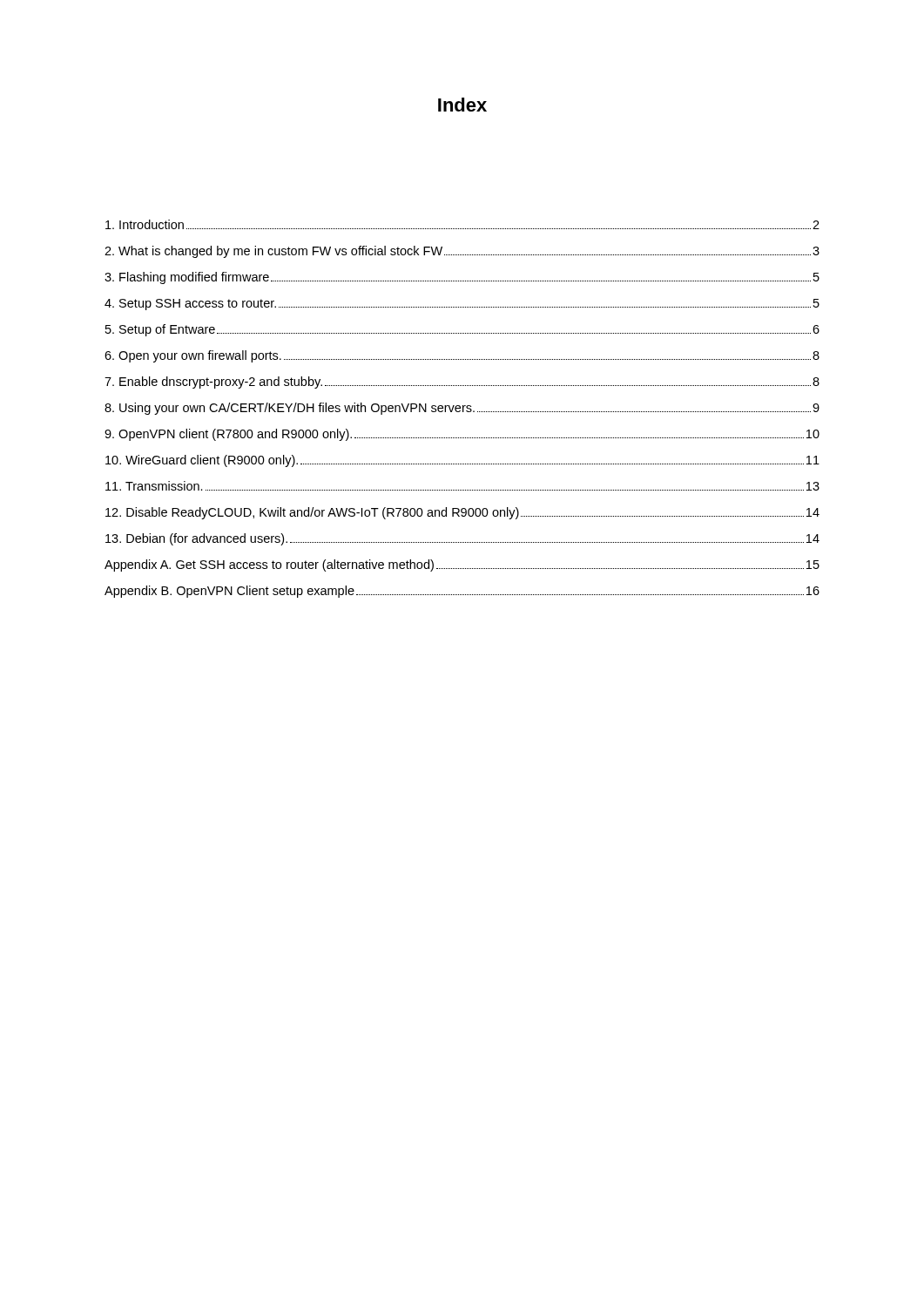Find the list item that reads "4. Setup SSH access"

tap(462, 303)
